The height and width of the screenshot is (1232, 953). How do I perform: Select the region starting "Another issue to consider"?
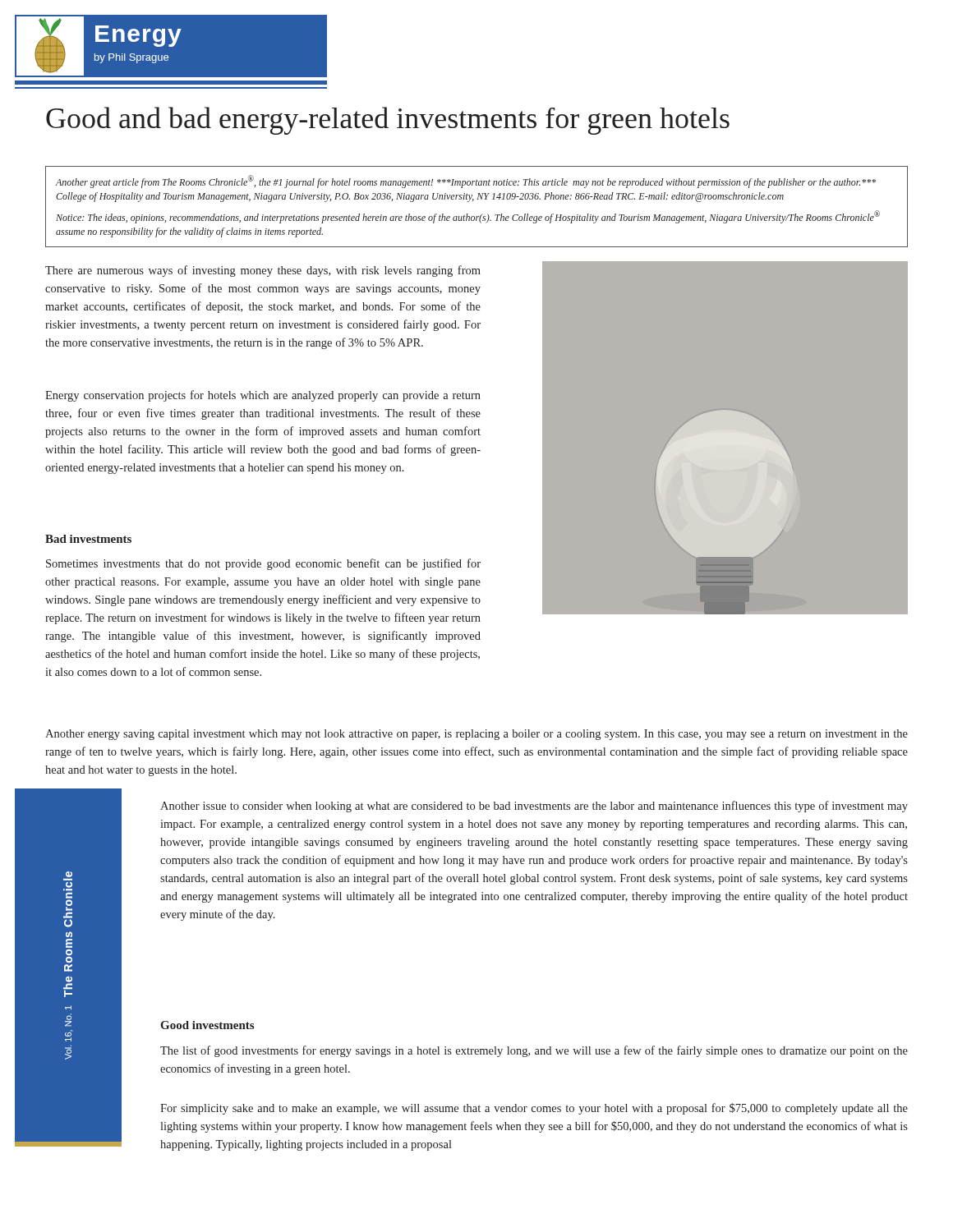pyautogui.click(x=534, y=860)
